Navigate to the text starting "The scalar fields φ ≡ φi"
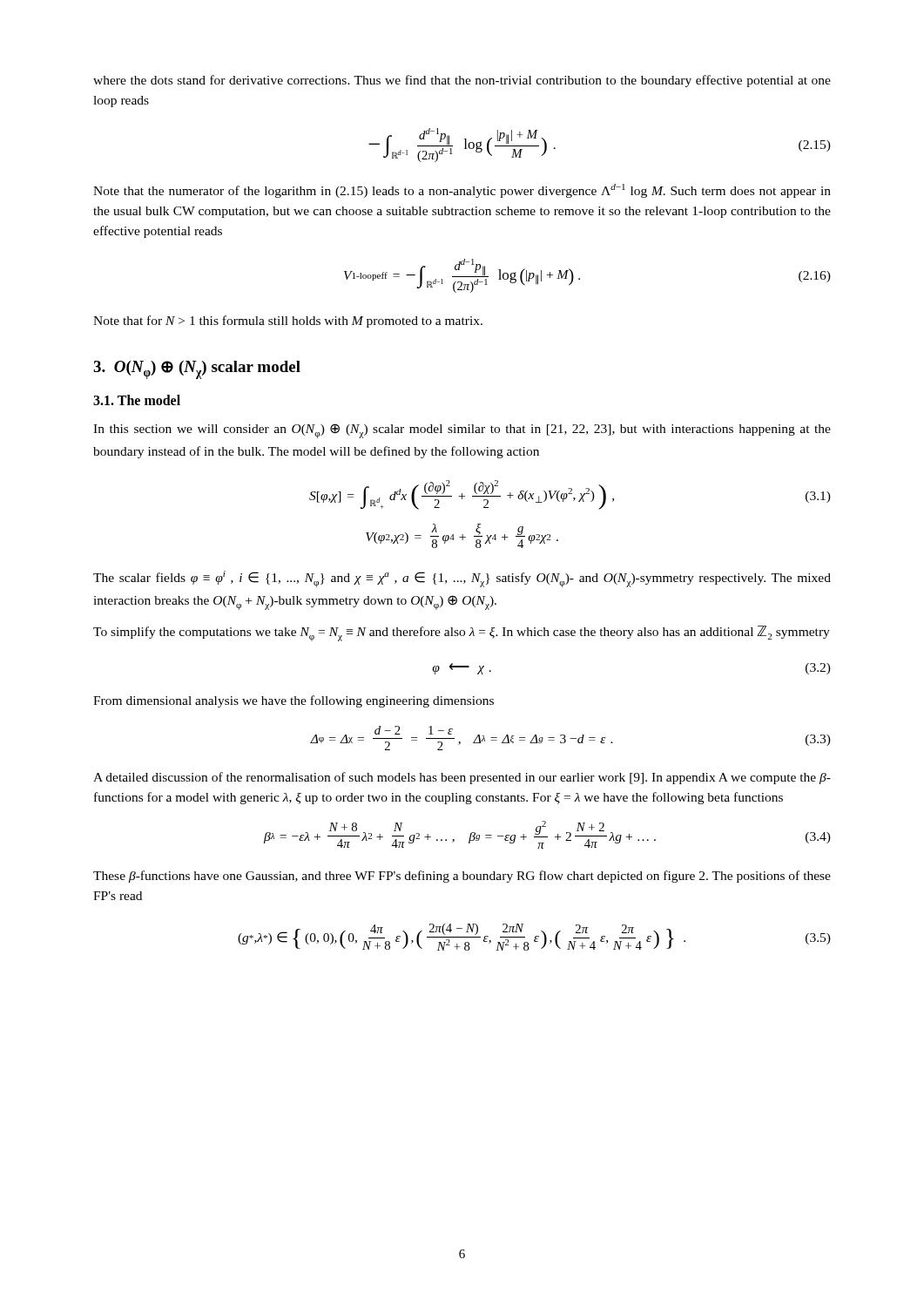This screenshot has width=924, height=1307. point(462,605)
